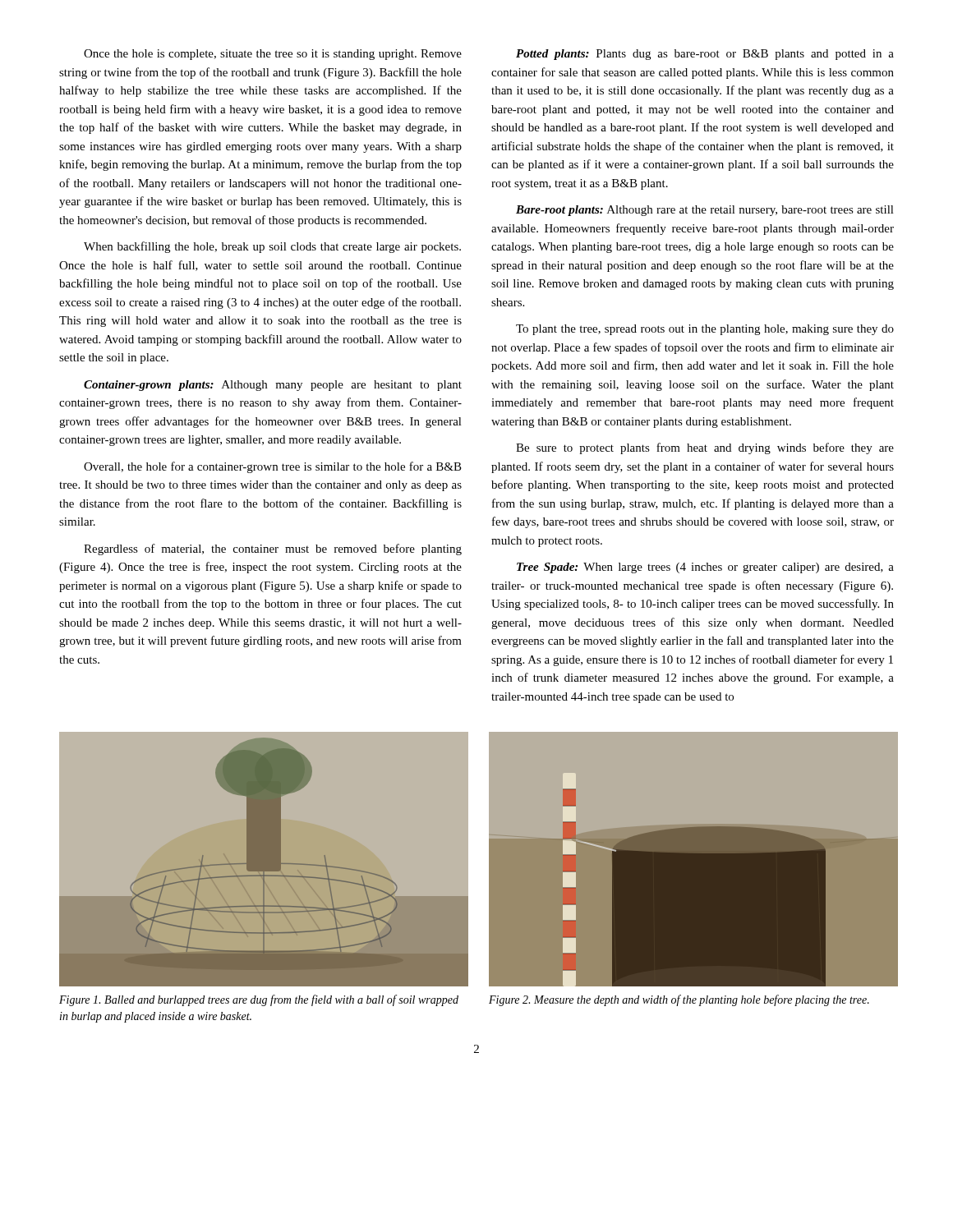The width and height of the screenshot is (953, 1232).
Task: Locate the text block containing "When backfilling the hole, break up"
Action: click(x=260, y=302)
